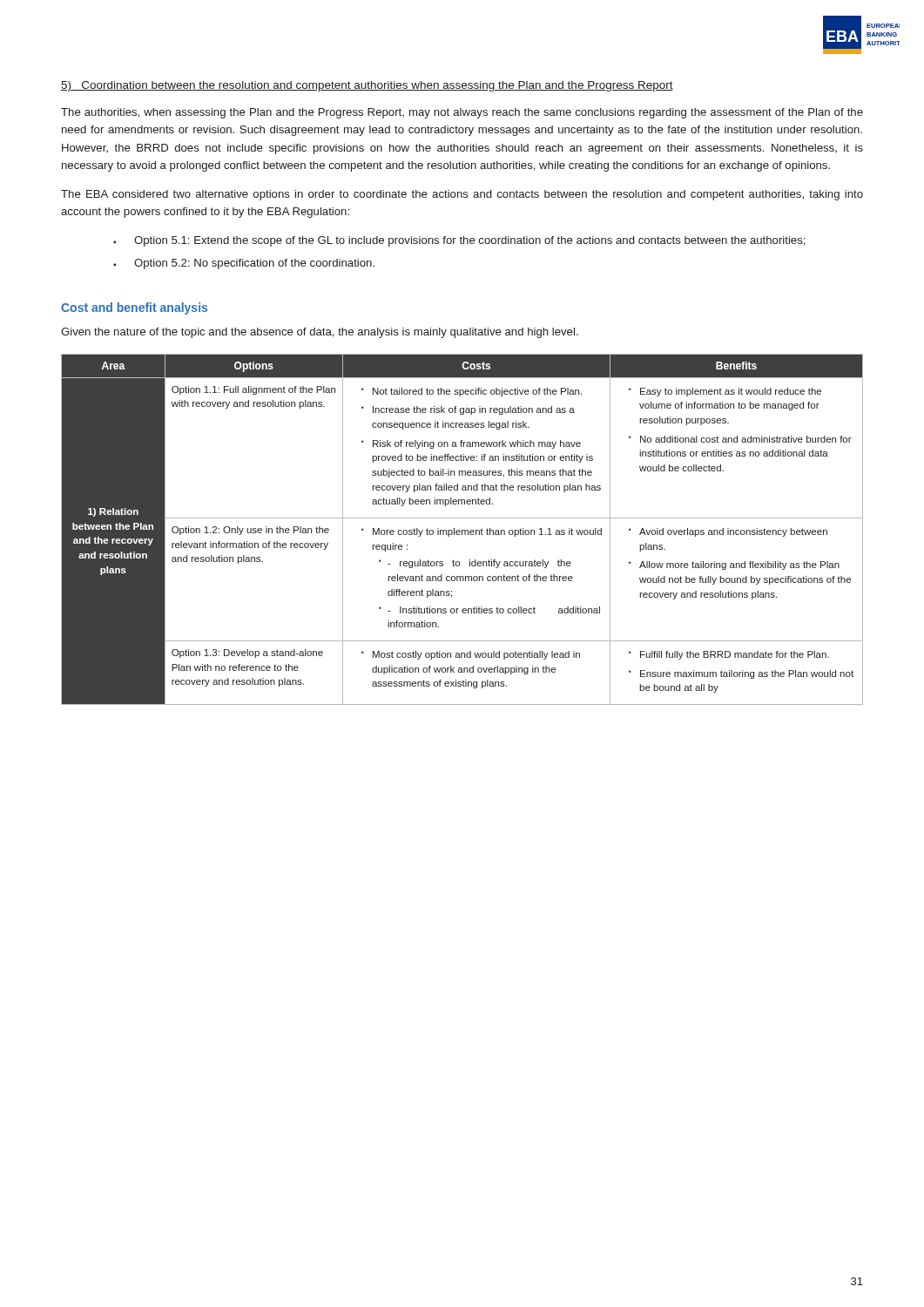Locate the logo

pos(861,35)
